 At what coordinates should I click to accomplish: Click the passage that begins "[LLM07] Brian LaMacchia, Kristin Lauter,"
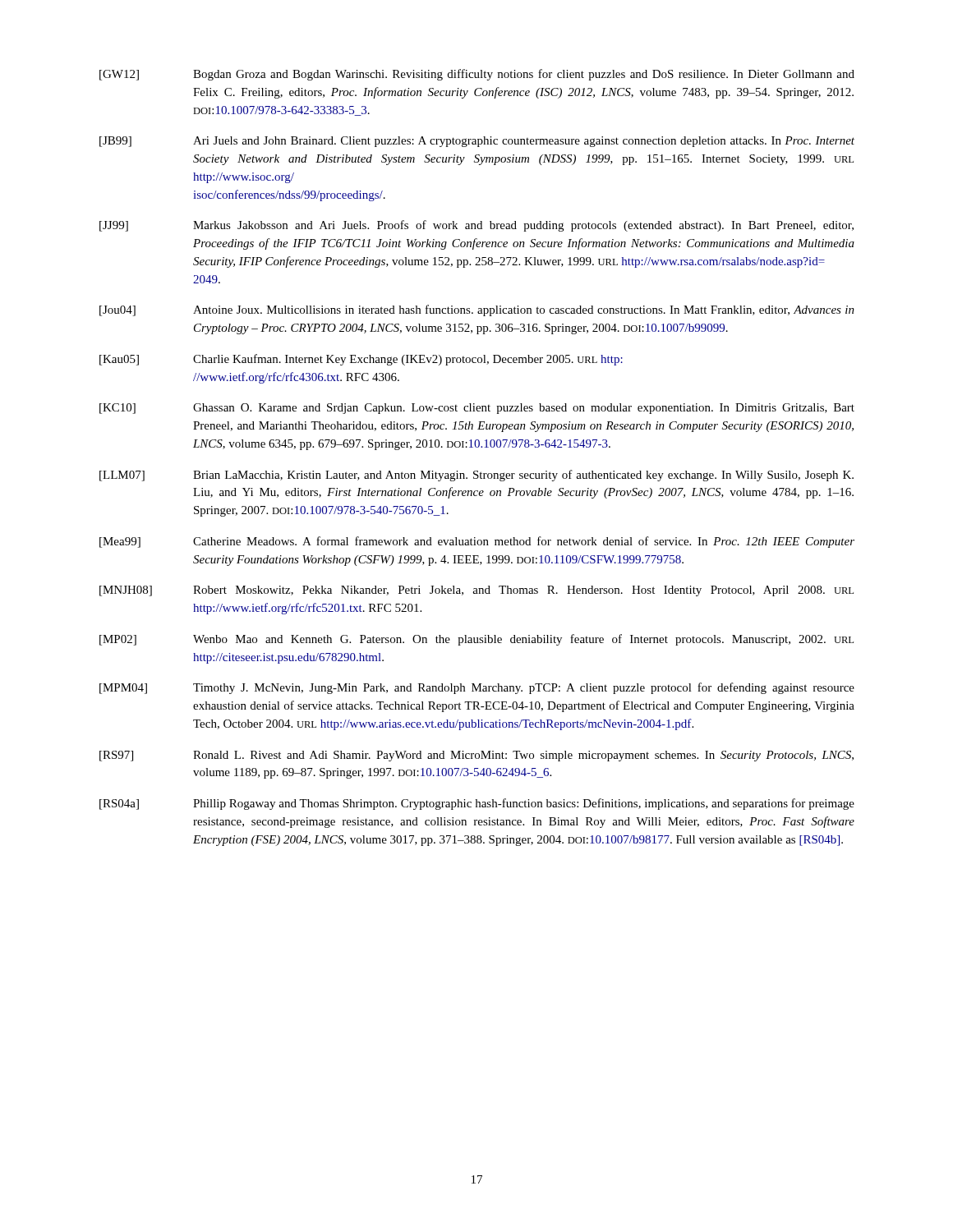pos(476,493)
